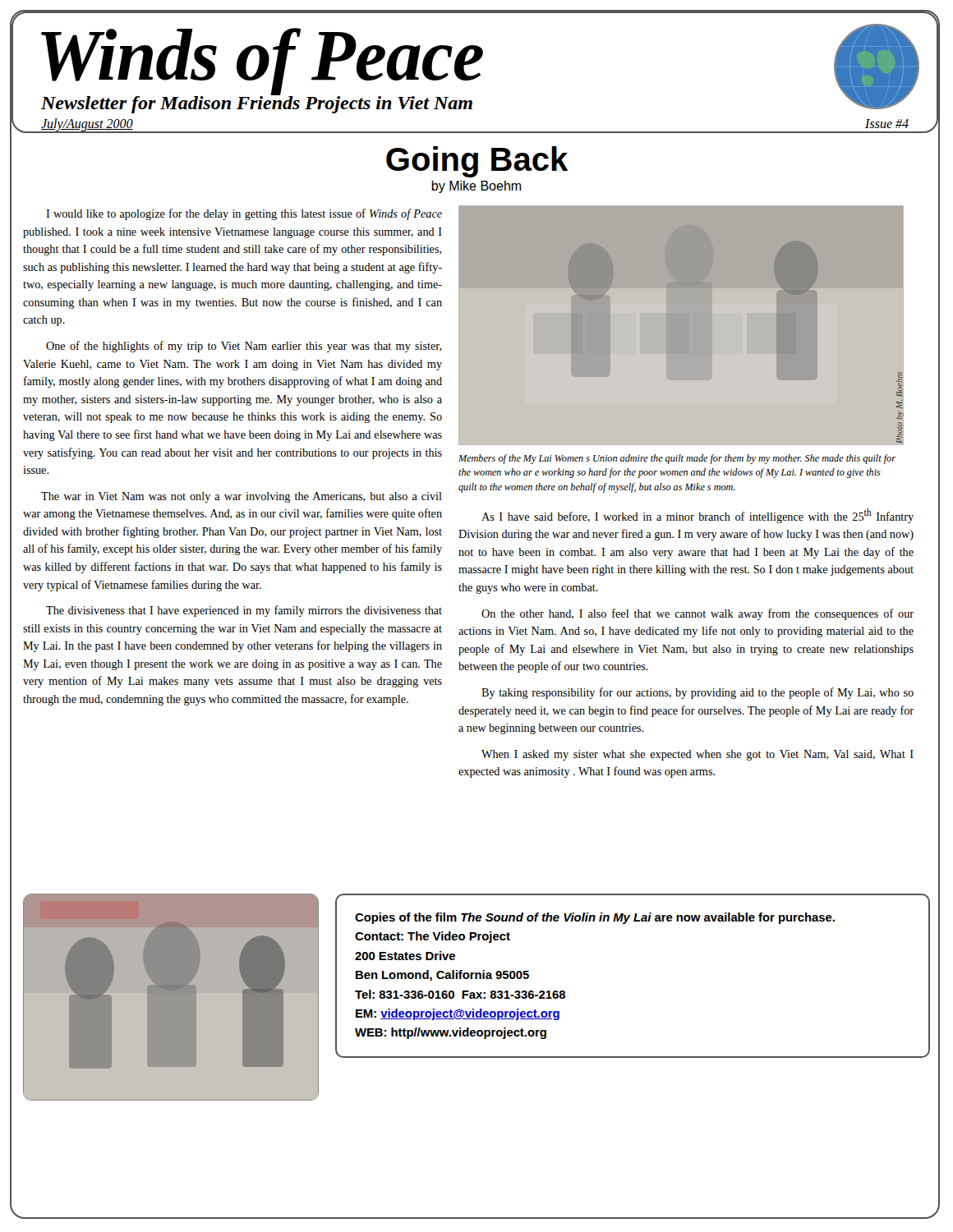Screen dimensions: 1232x953
Task: Click on the text block that says "The divisiveness that I"
Action: click(x=232, y=655)
